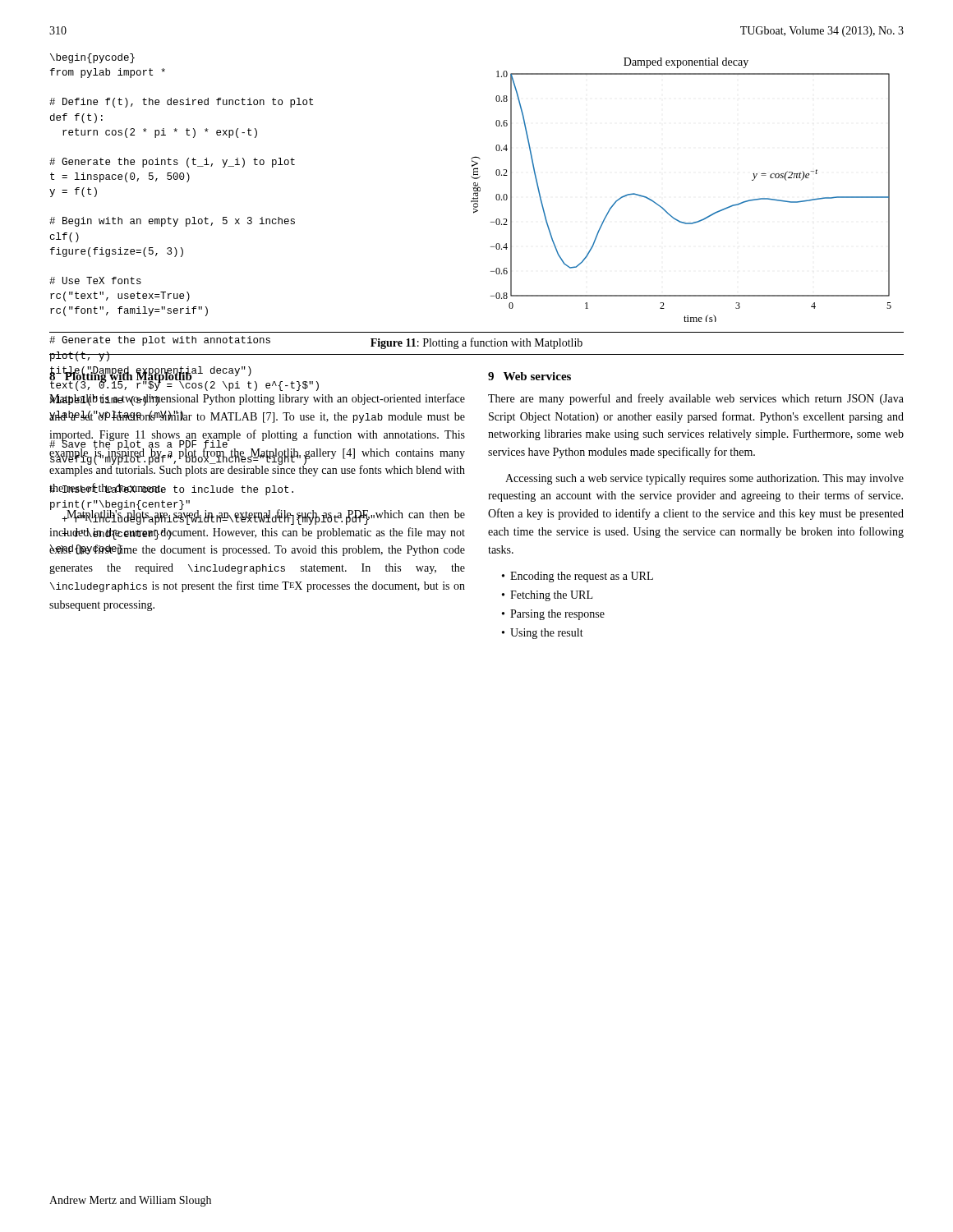953x1232 pixels.
Task: Point to the block starting "•Using the result"
Action: pos(542,633)
